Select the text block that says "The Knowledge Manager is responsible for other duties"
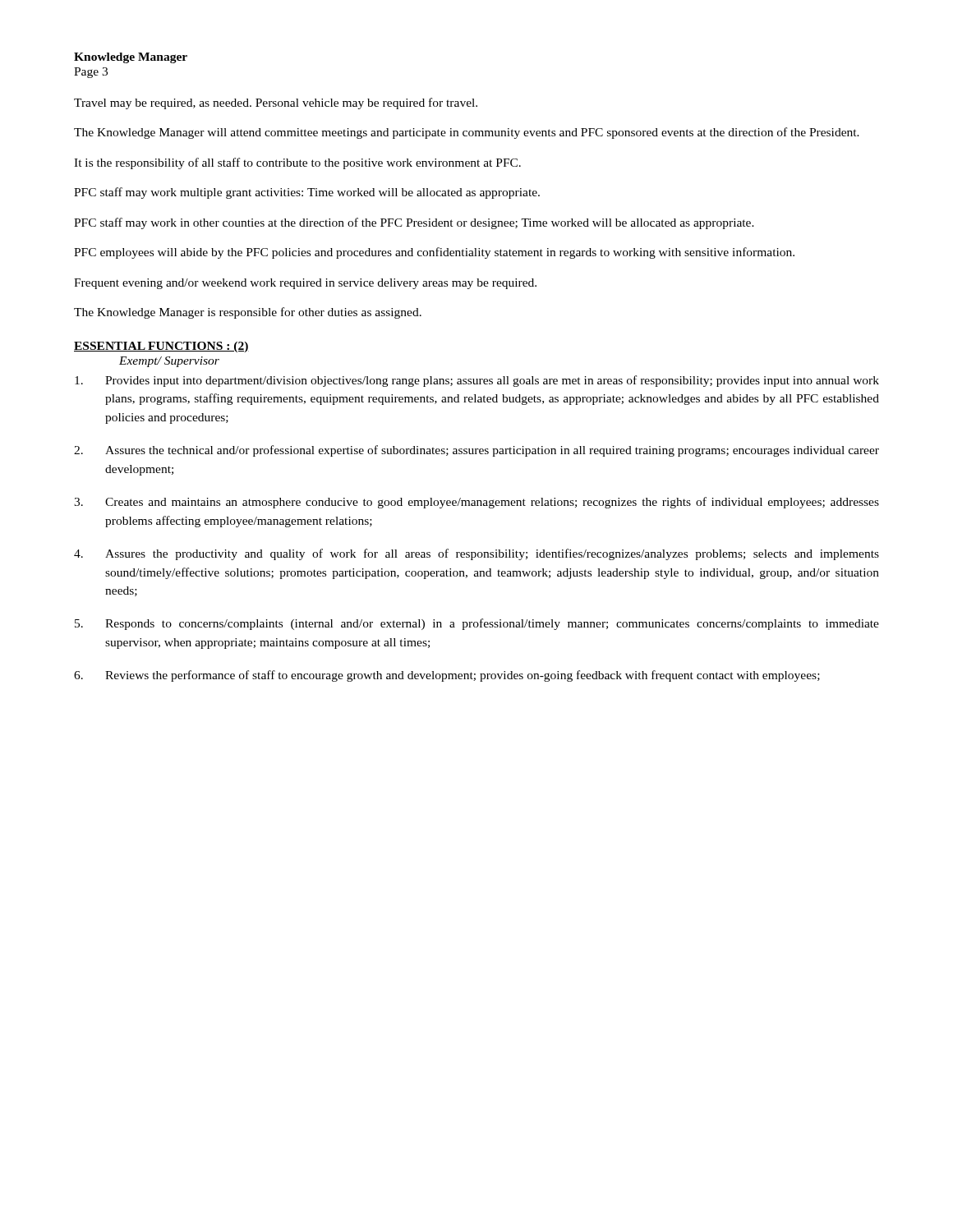Image resolution: width=953 pixels, height=1232 pixels. tap(248, 313)
